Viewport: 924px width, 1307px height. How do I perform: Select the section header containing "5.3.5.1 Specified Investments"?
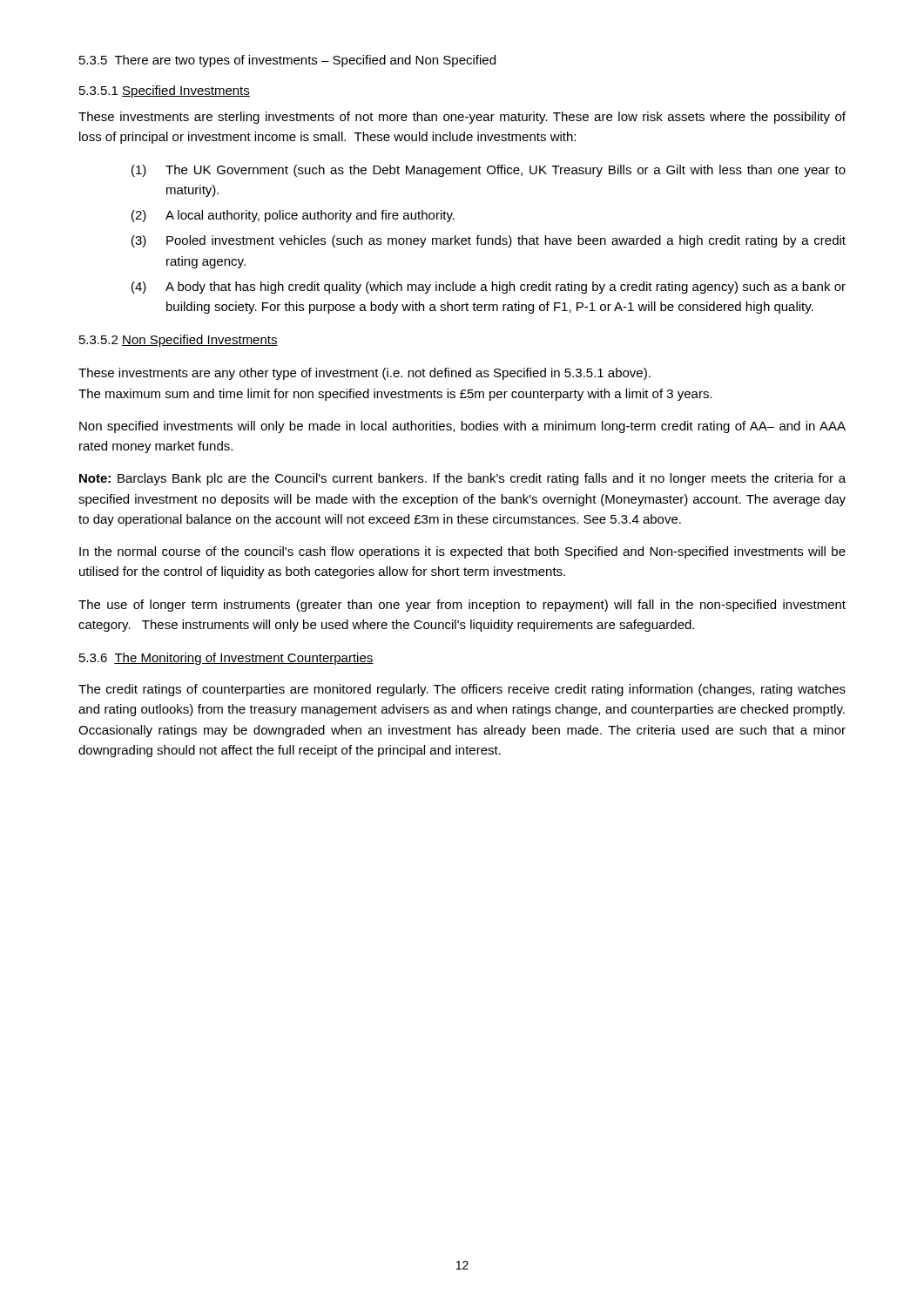coord(164,90)
